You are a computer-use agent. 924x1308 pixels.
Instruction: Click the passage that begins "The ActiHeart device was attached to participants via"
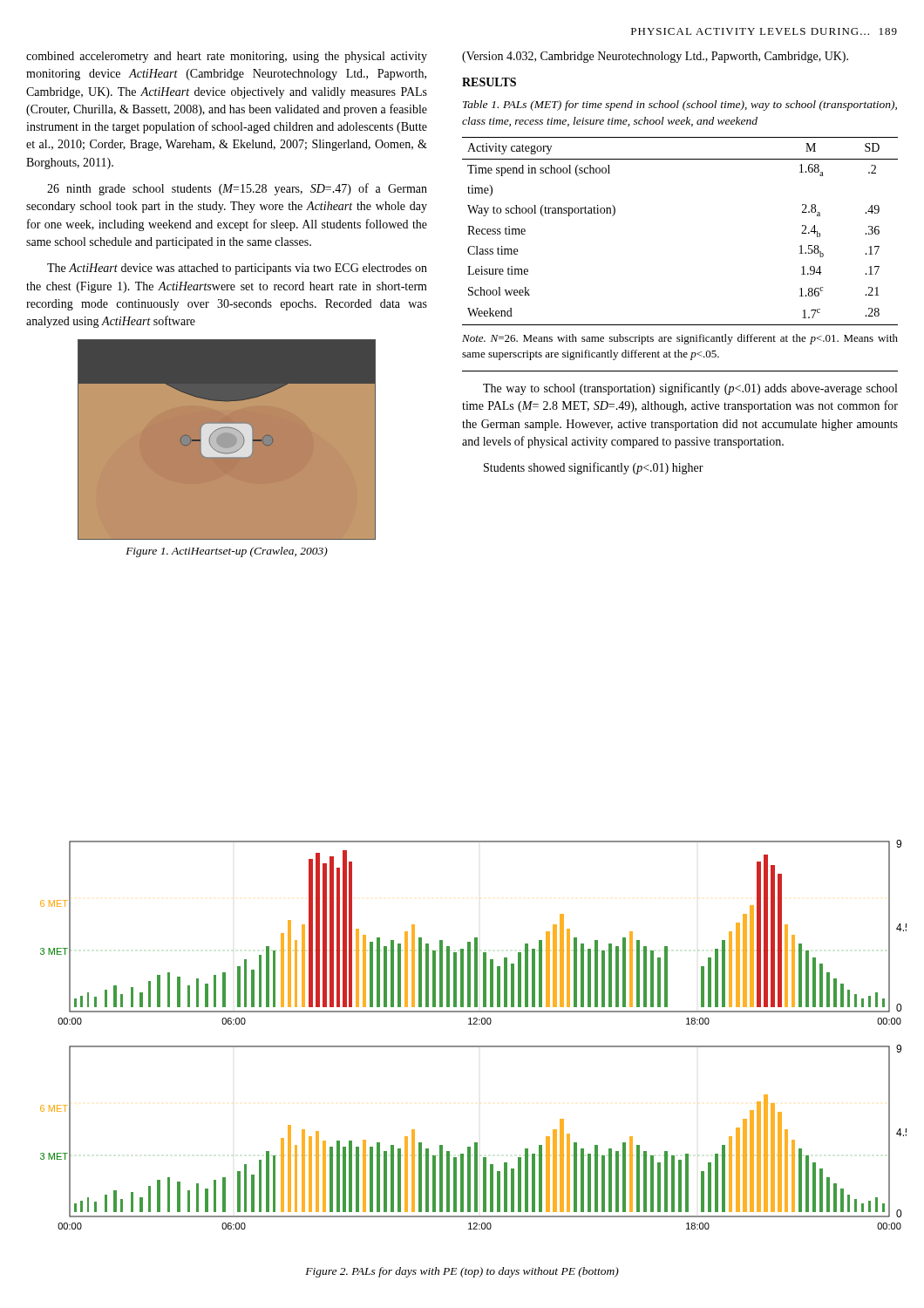pos(227,295)
